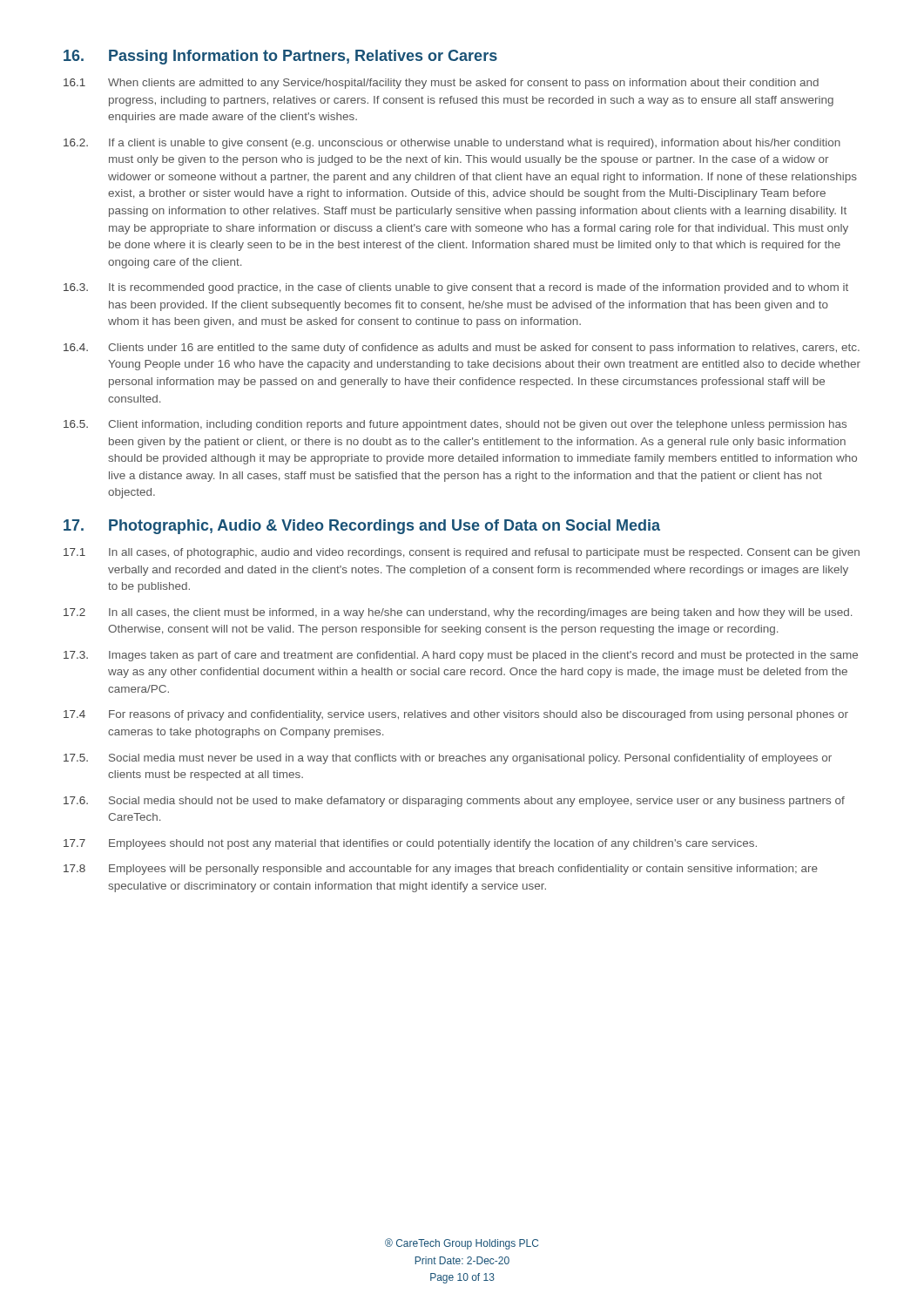Locate the list item with the text "17.6. Social media should not"
This screenshot has height=1307, width=924.
462,809
